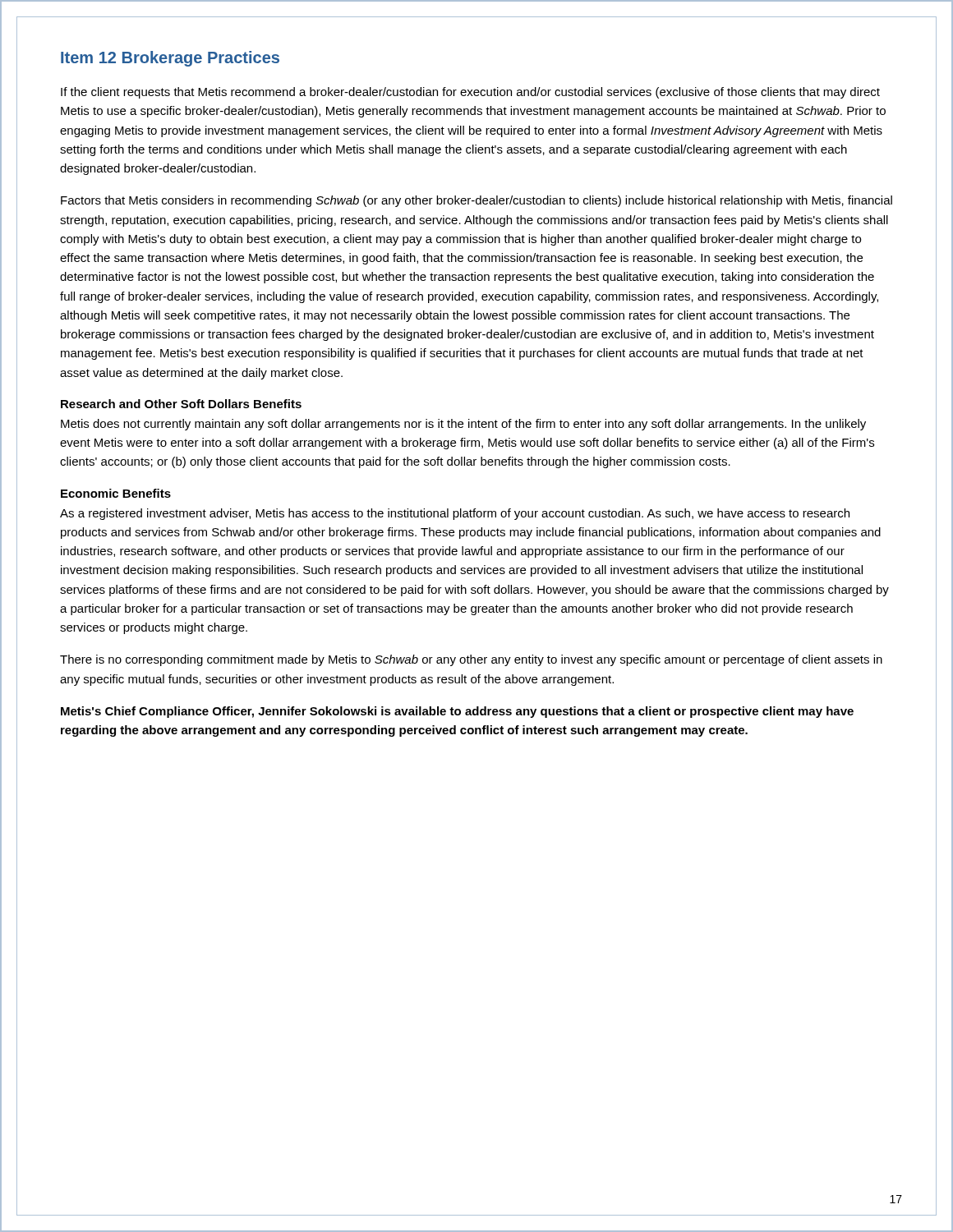Click the section header that begins "Research and Other Soft"

[x=181, y=404]
